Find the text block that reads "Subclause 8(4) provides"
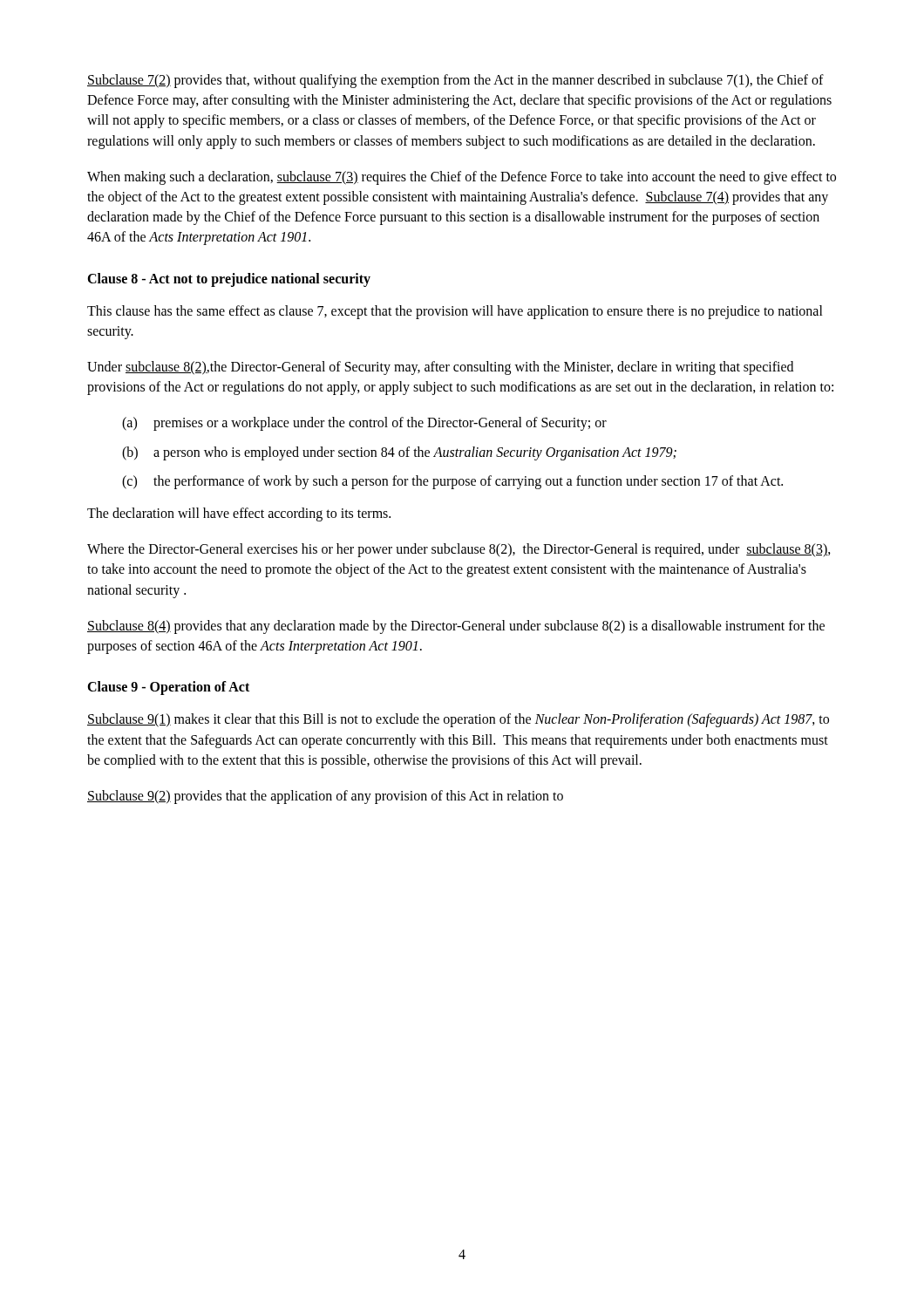The height and width of the screenshot is (1308, 924). [x=456, y=636]
